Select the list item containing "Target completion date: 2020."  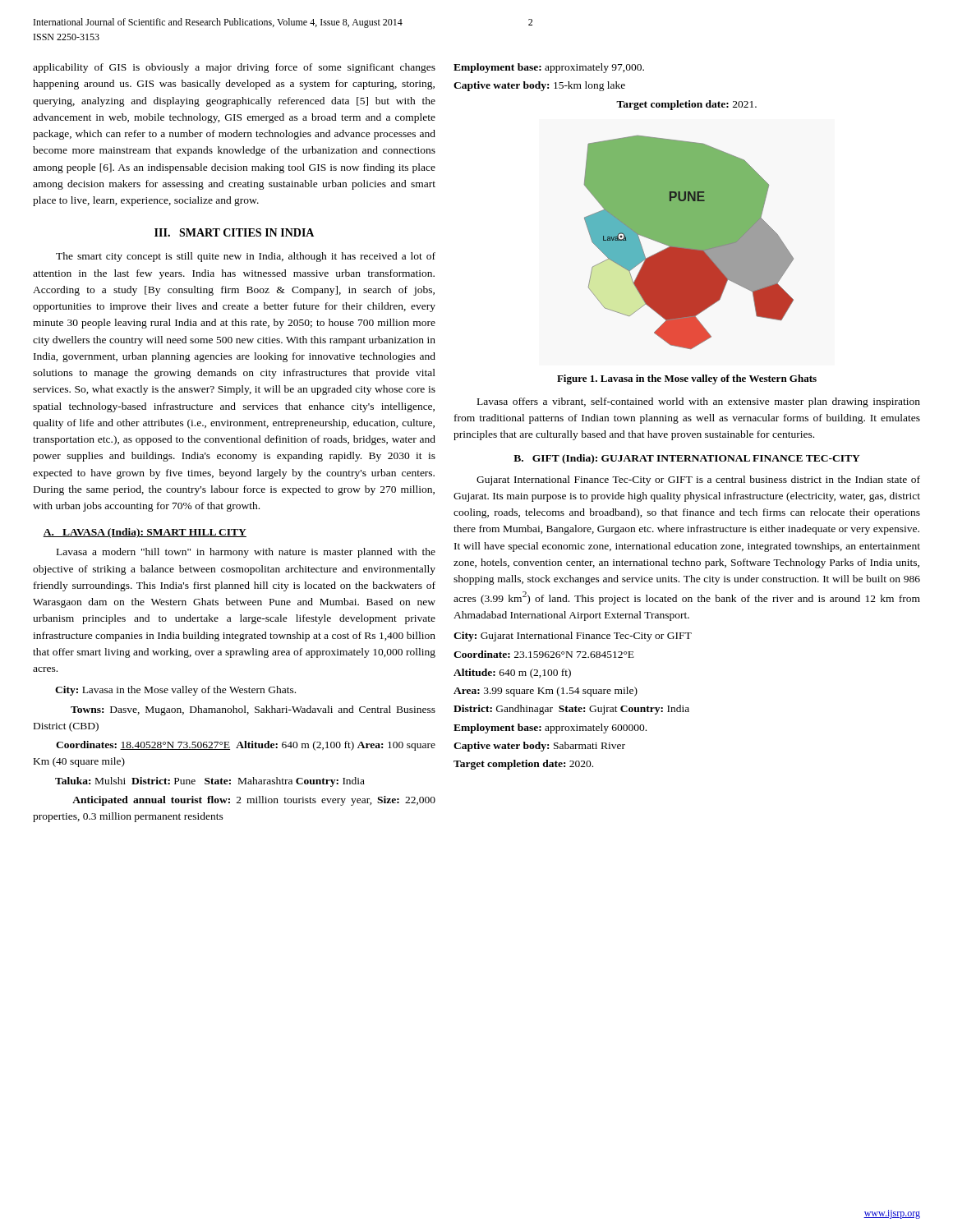click(x=524, y=763)
